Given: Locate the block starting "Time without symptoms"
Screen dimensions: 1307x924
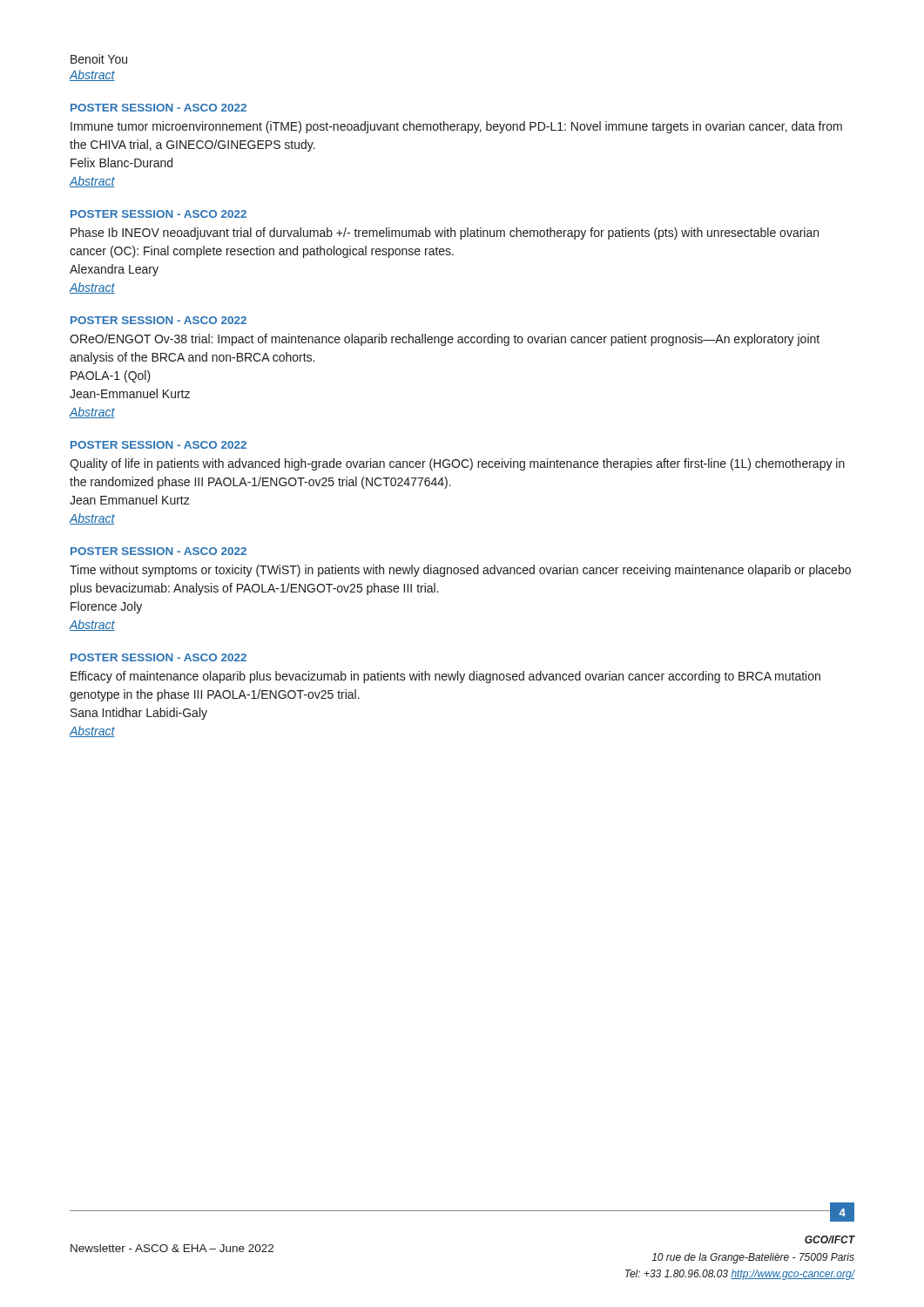Looking at the screenshot, I should (x=460, y=571).
